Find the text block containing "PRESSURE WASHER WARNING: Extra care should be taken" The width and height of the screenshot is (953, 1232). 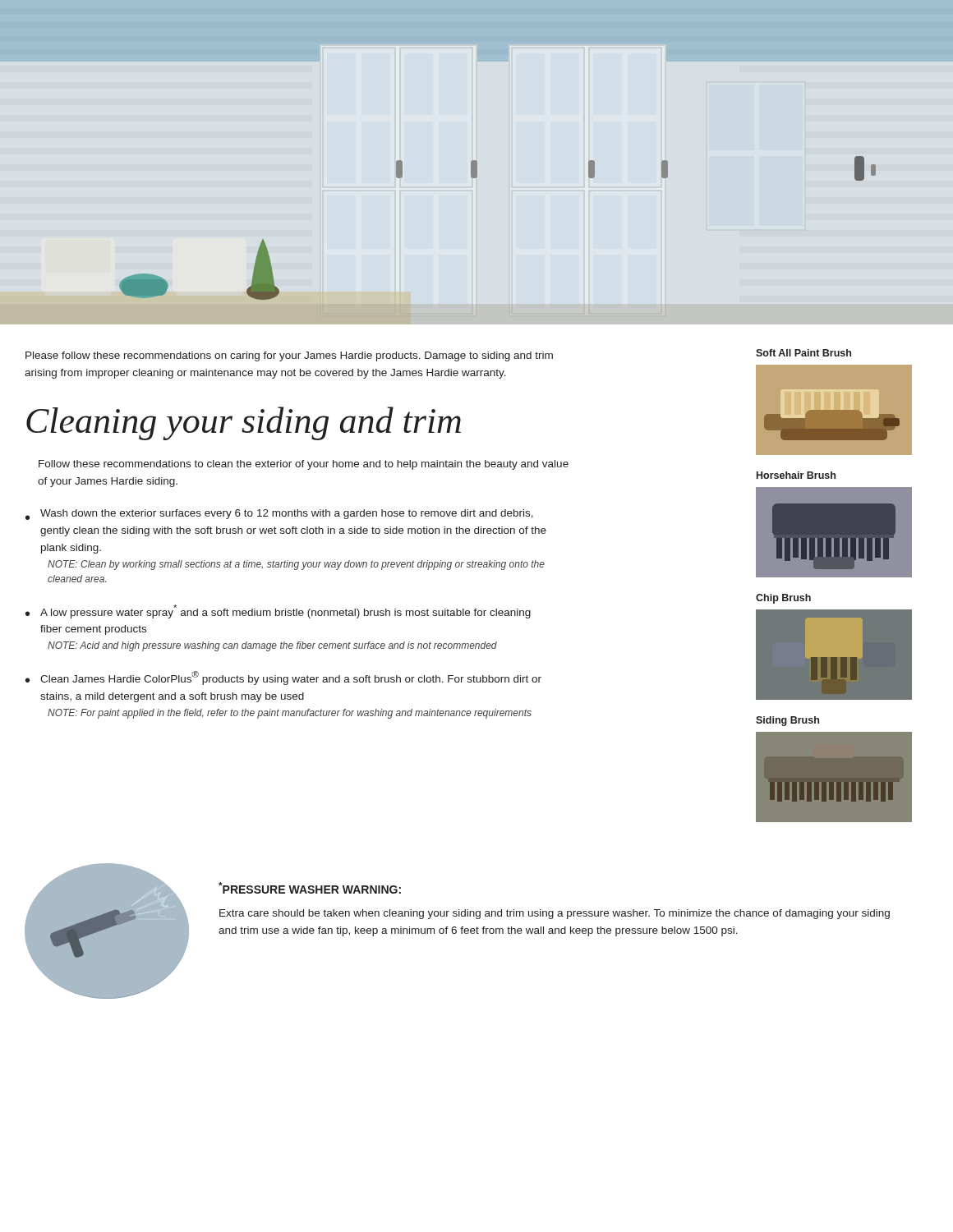pos(561,910)
